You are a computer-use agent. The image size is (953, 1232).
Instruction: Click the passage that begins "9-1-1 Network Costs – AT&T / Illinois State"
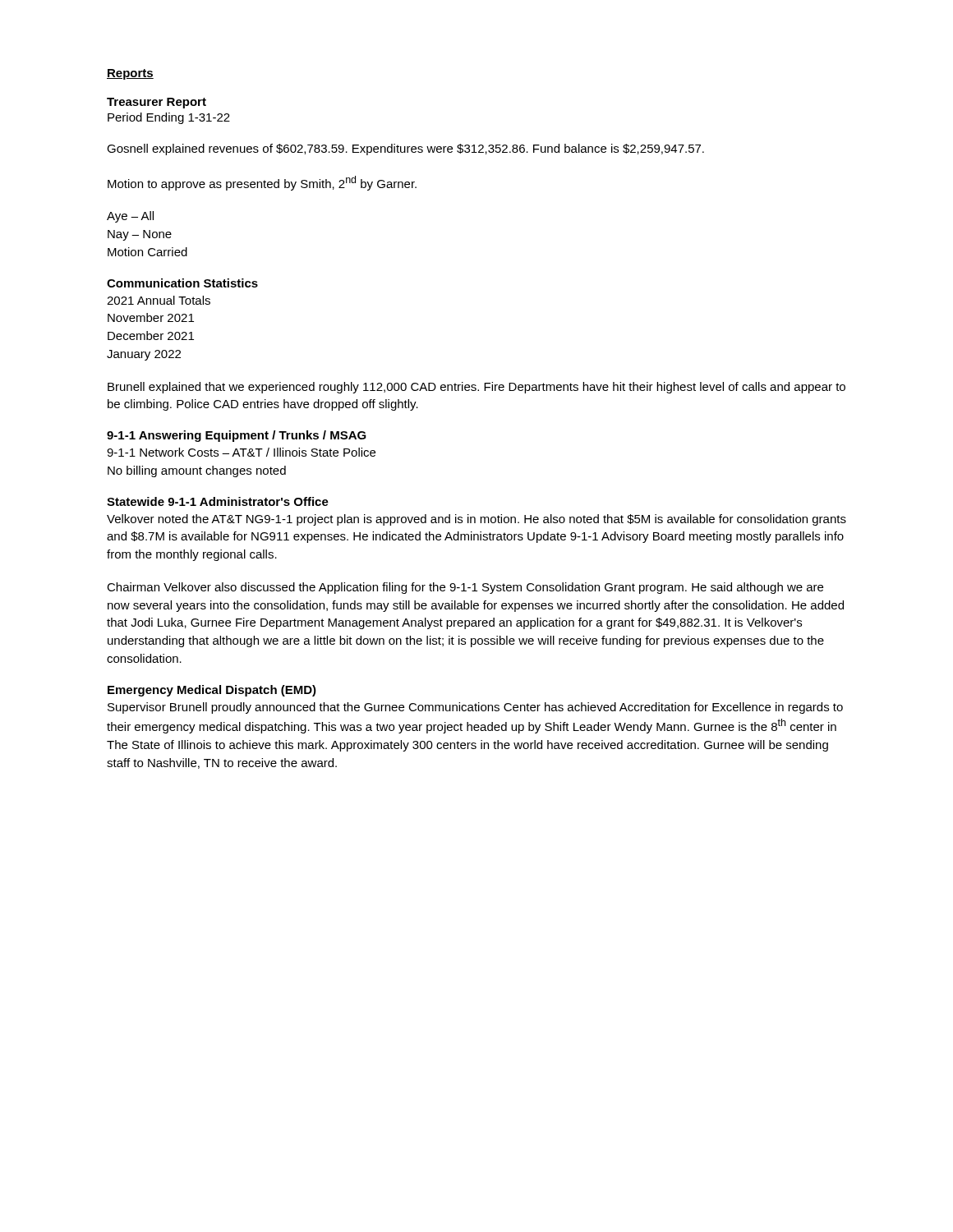(241, 452)
